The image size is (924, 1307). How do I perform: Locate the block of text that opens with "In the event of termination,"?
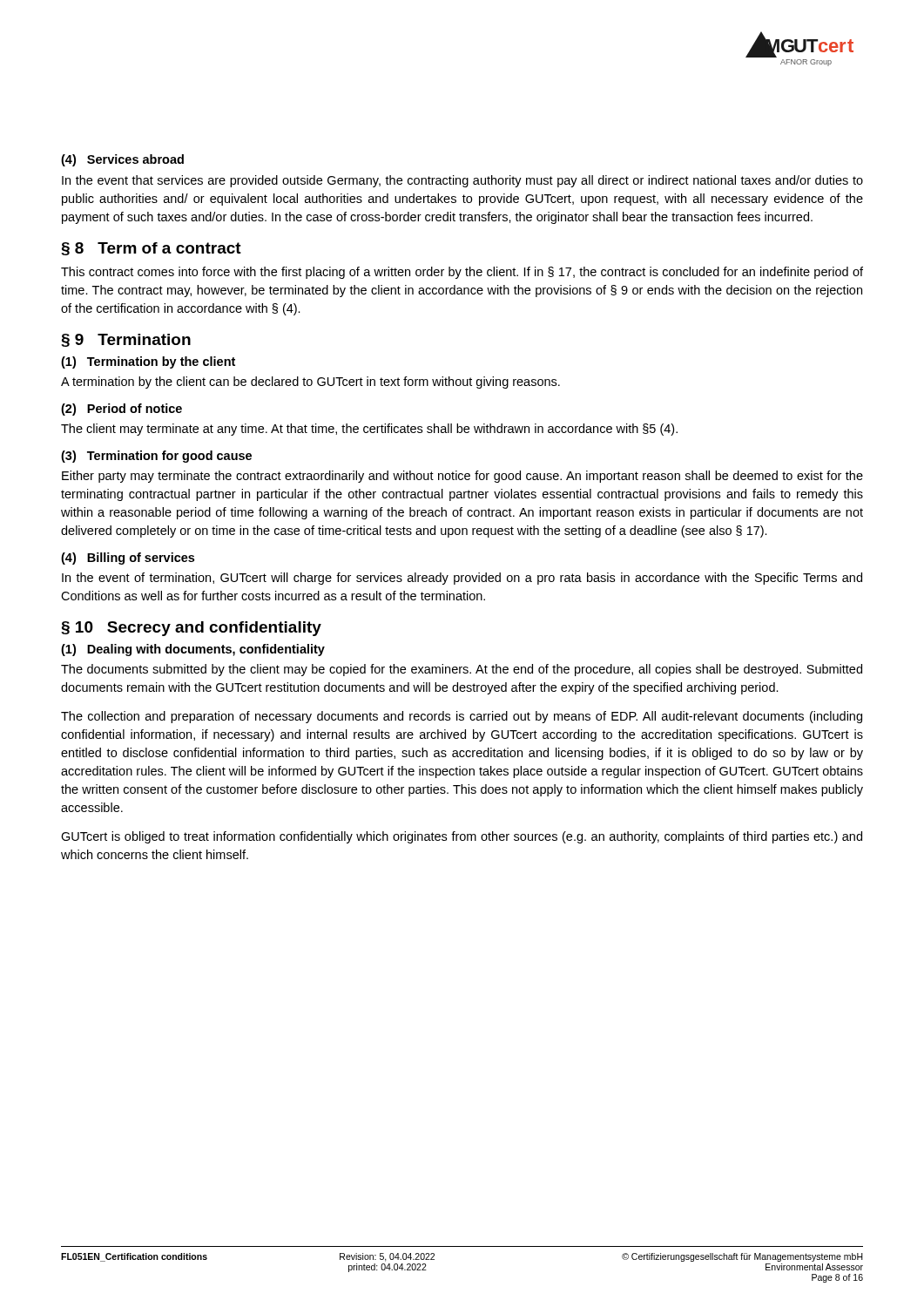click(462, 587)
